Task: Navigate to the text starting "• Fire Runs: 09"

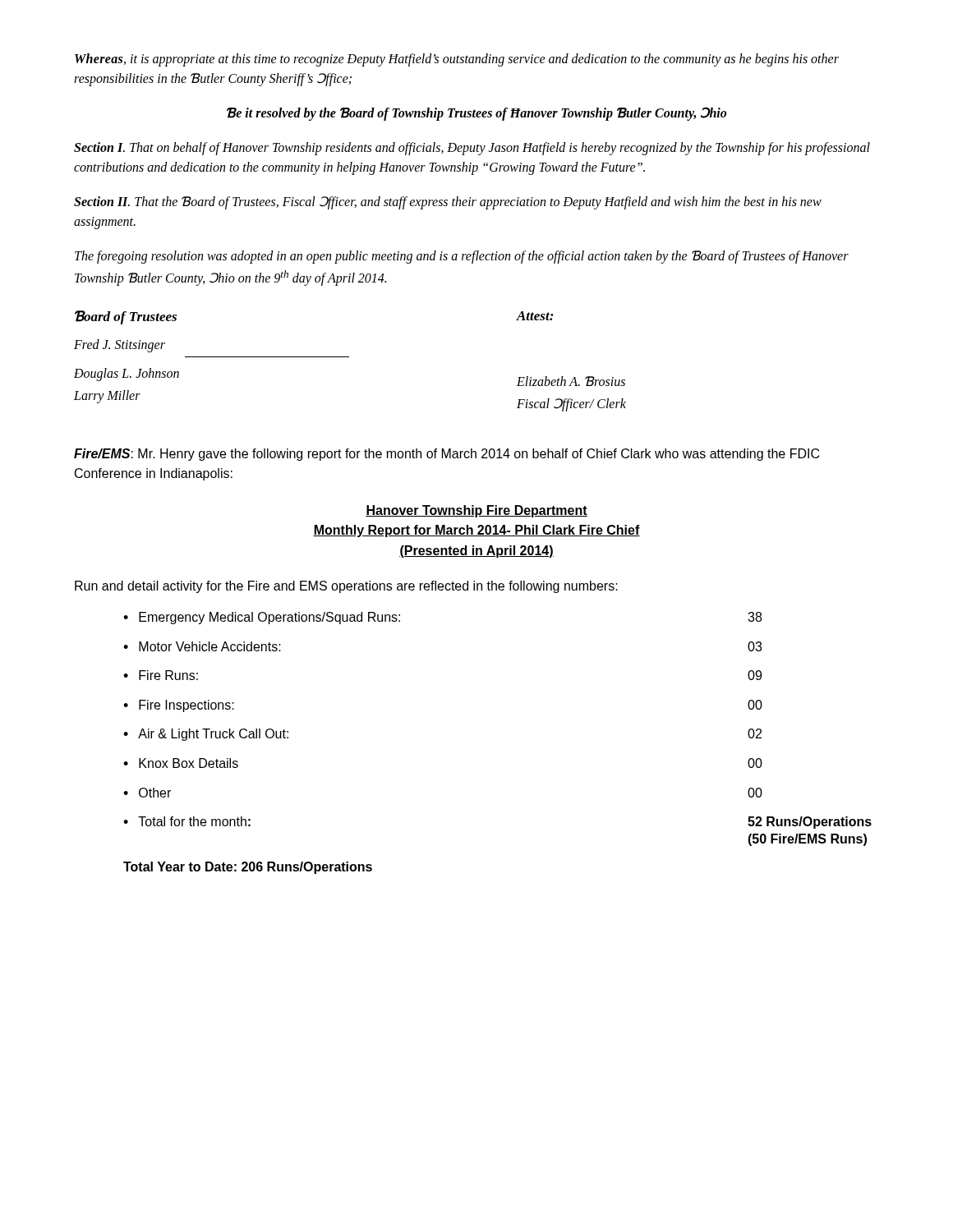Action: pyautogui.click(x=169, y=676)
